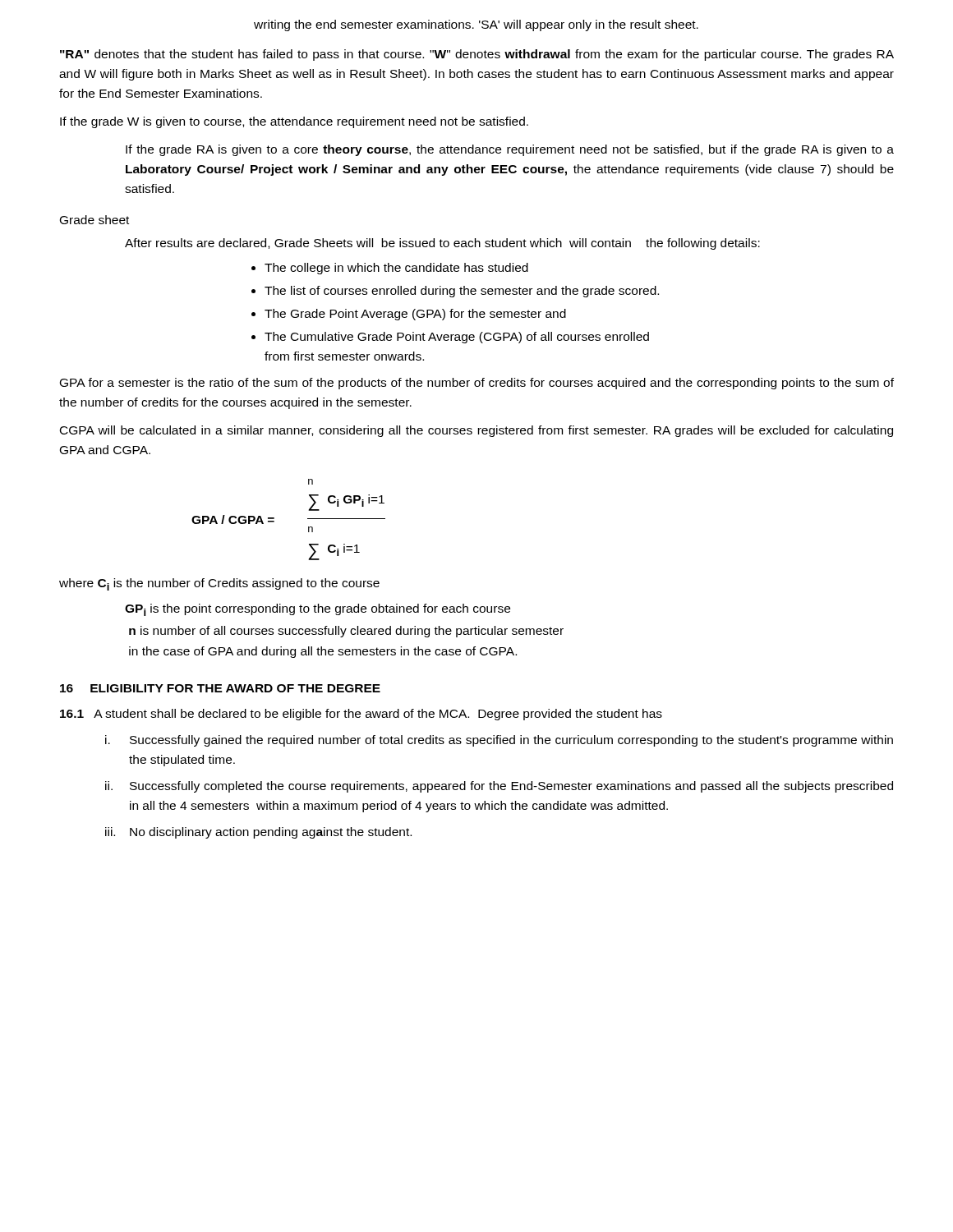
Task: Click on the list item with the text "The college in which the candidate has studied"
Action: click(x=563, y=312)
